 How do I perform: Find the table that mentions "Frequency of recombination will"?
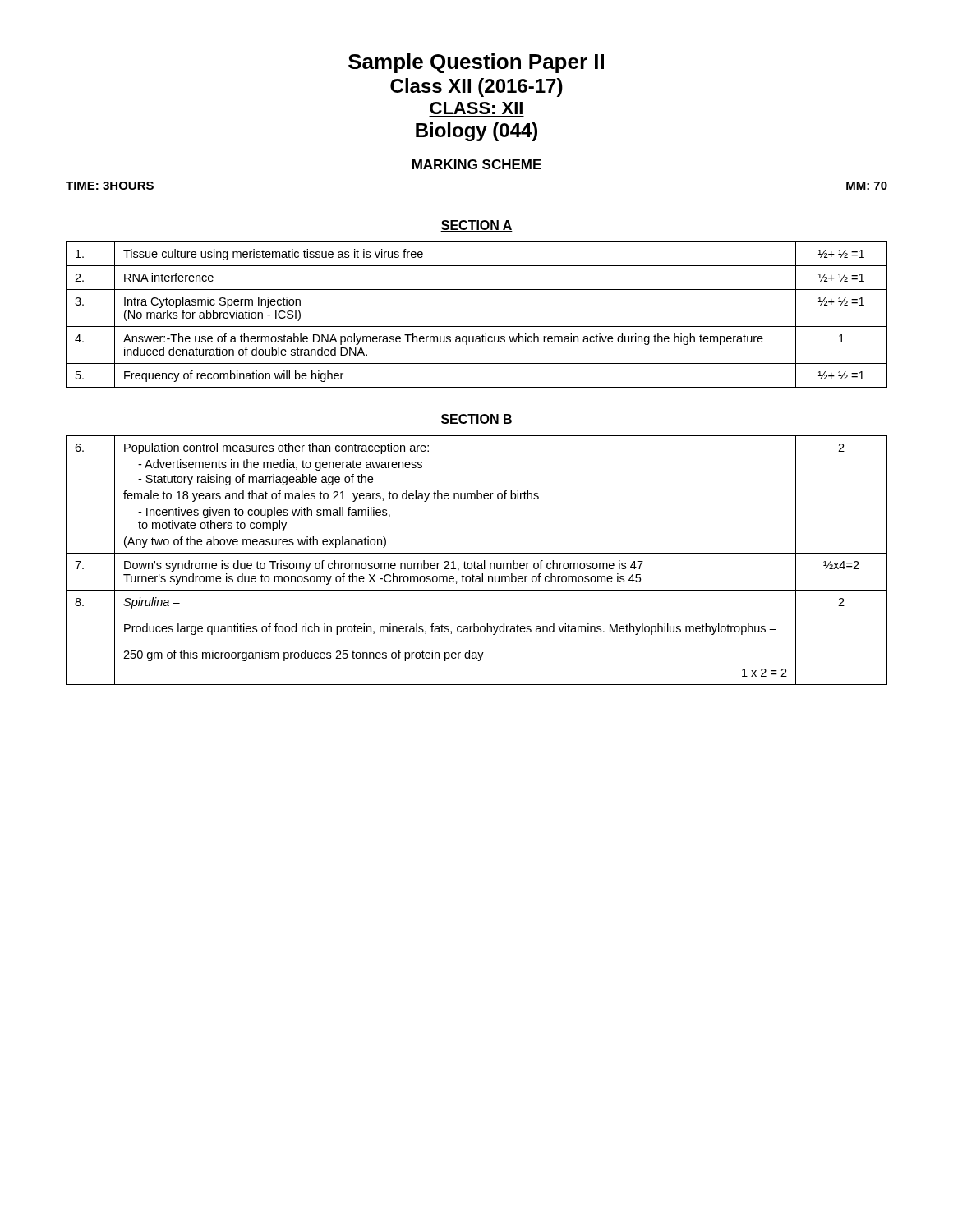pyautogui.click(x=476, y=315)
